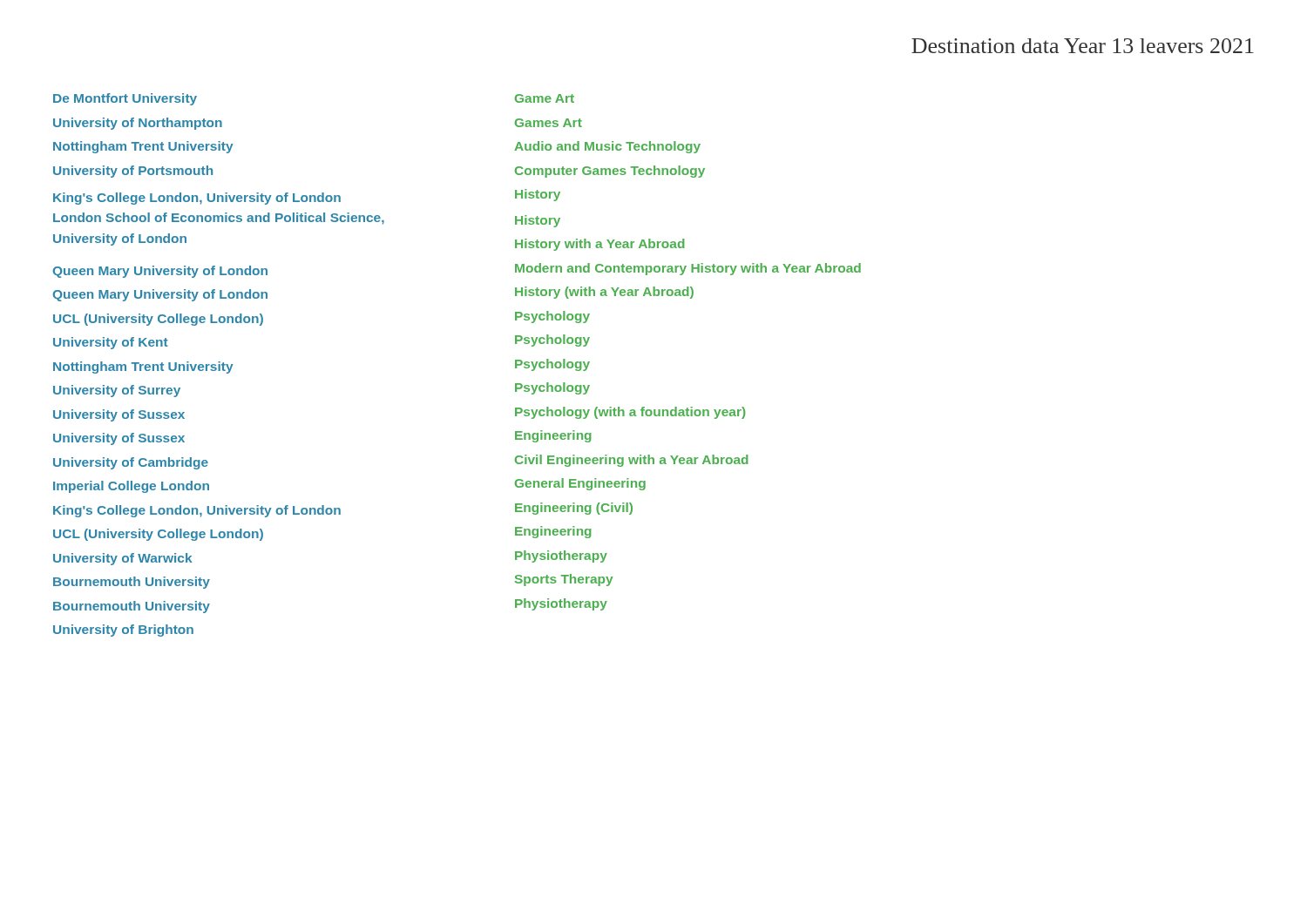Viewport: 1307px width, 924px height.
Task: Select the element starting "University of Northampton"
Action: 137,122
